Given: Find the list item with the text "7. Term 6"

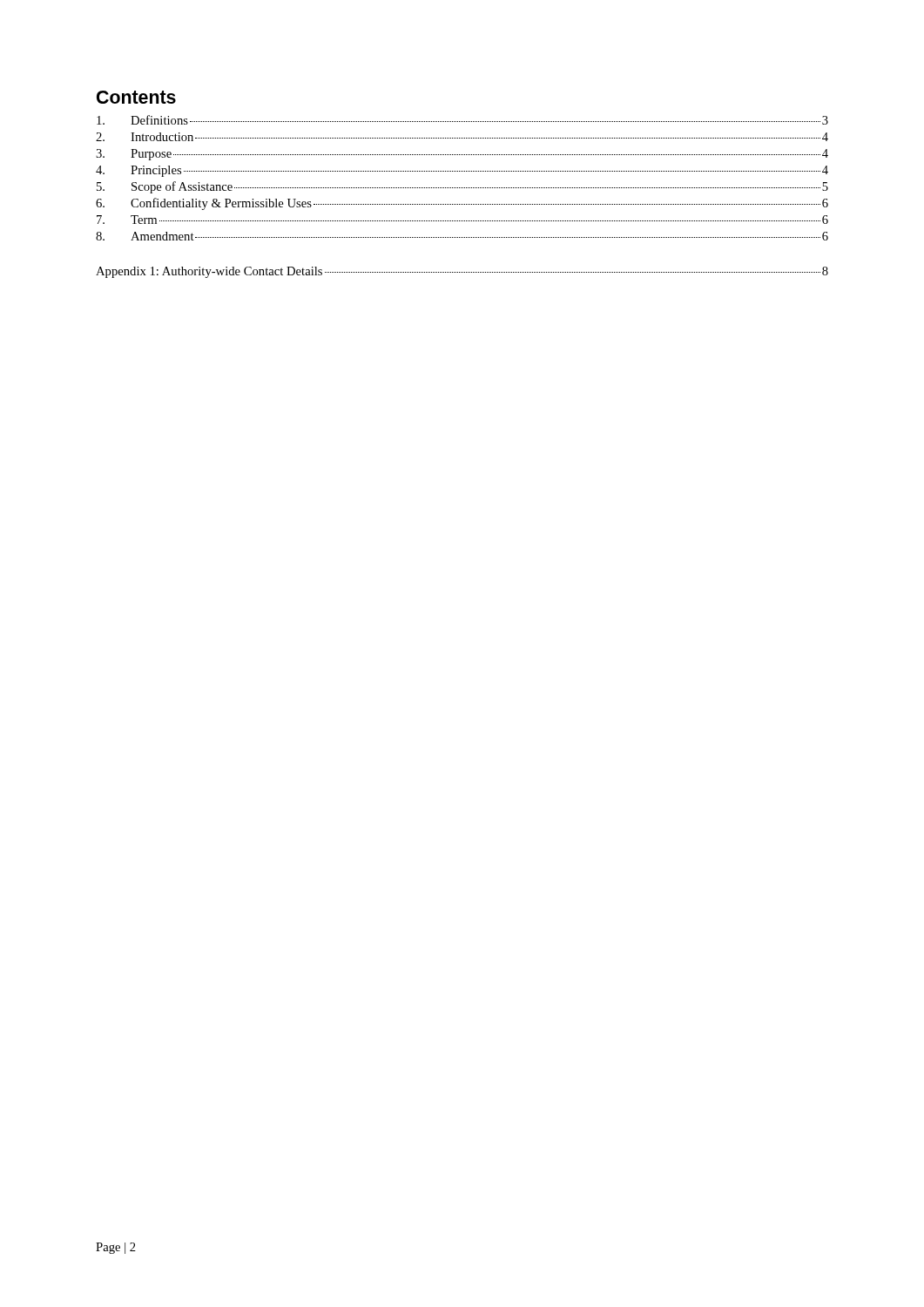Looking at the screenshot, I should 462,220.
